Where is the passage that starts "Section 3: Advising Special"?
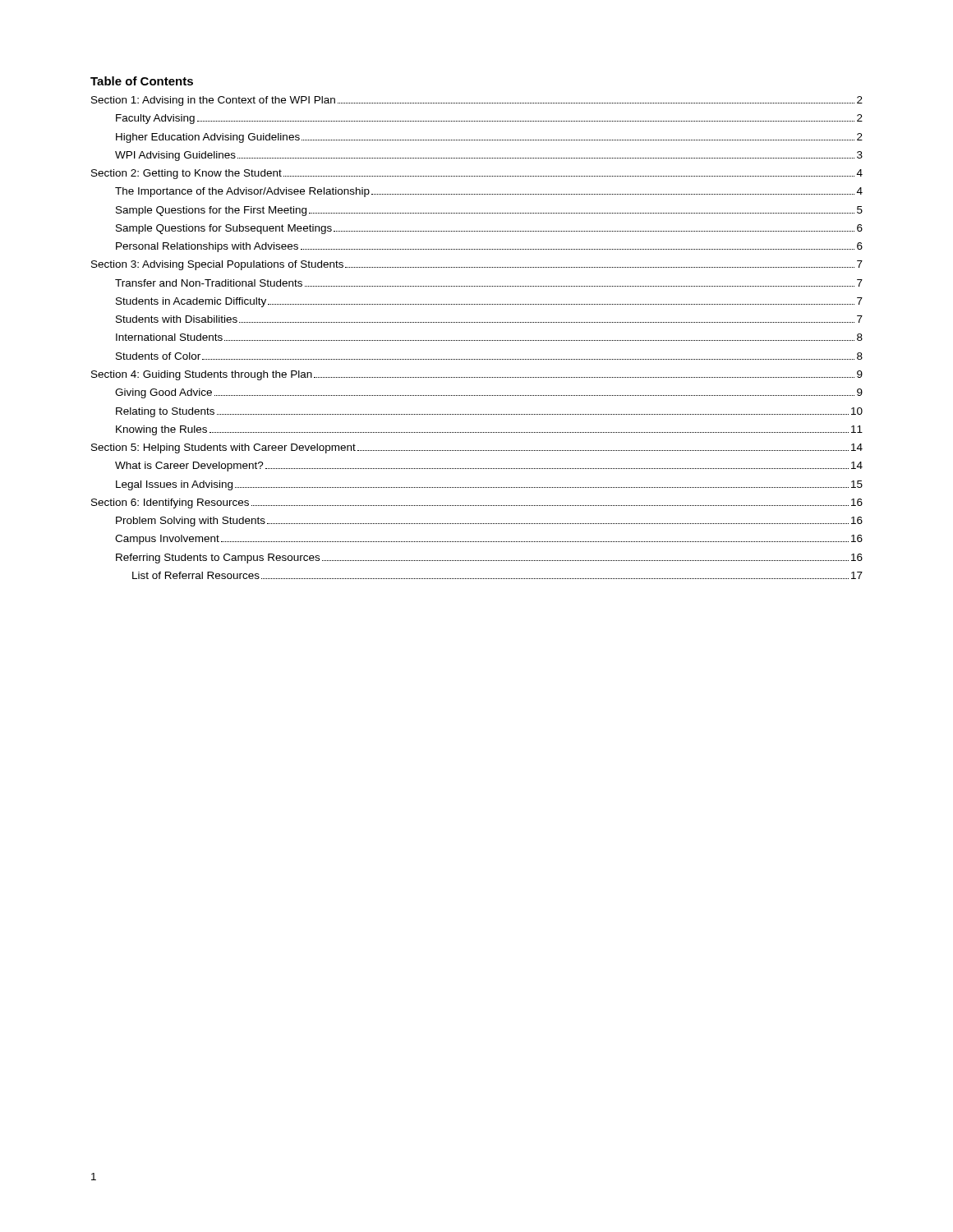 point(476,265)
